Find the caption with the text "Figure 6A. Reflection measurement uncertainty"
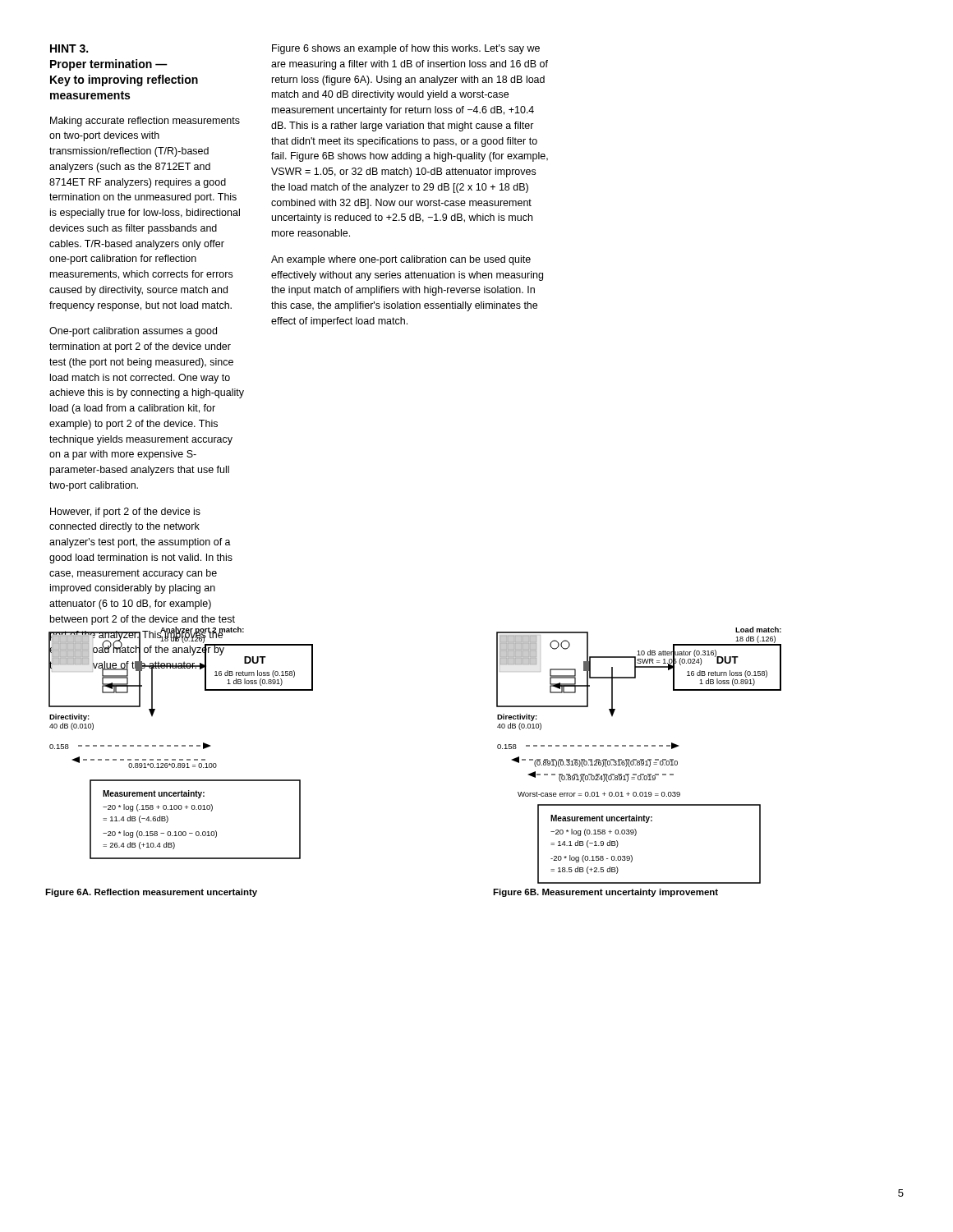Screen dimensions: 1232x953 coord(151,892)
